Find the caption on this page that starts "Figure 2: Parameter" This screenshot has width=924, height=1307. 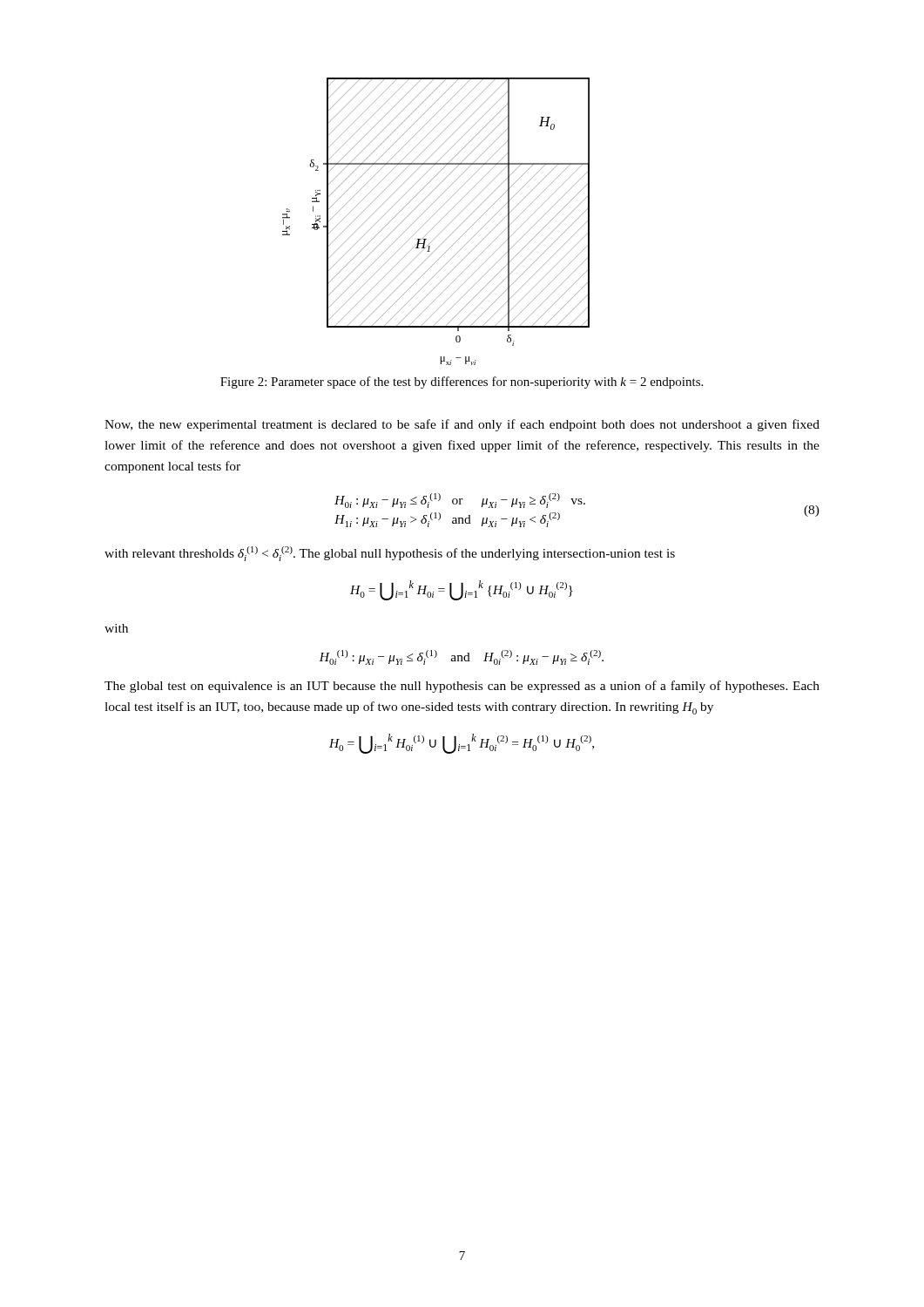pyautogui.click(x=462, y=382)
